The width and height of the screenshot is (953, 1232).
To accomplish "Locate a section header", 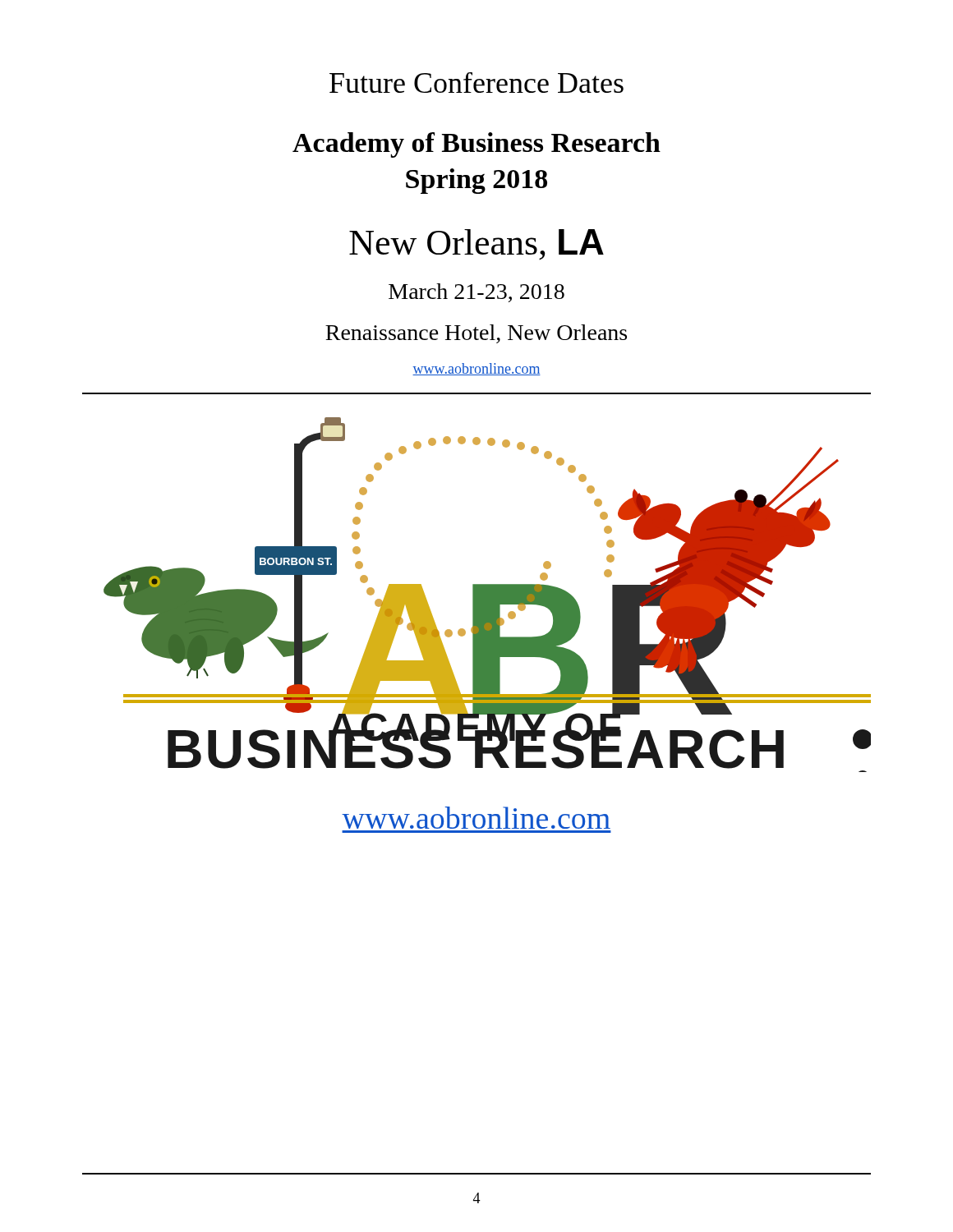I will coord(476,161).
